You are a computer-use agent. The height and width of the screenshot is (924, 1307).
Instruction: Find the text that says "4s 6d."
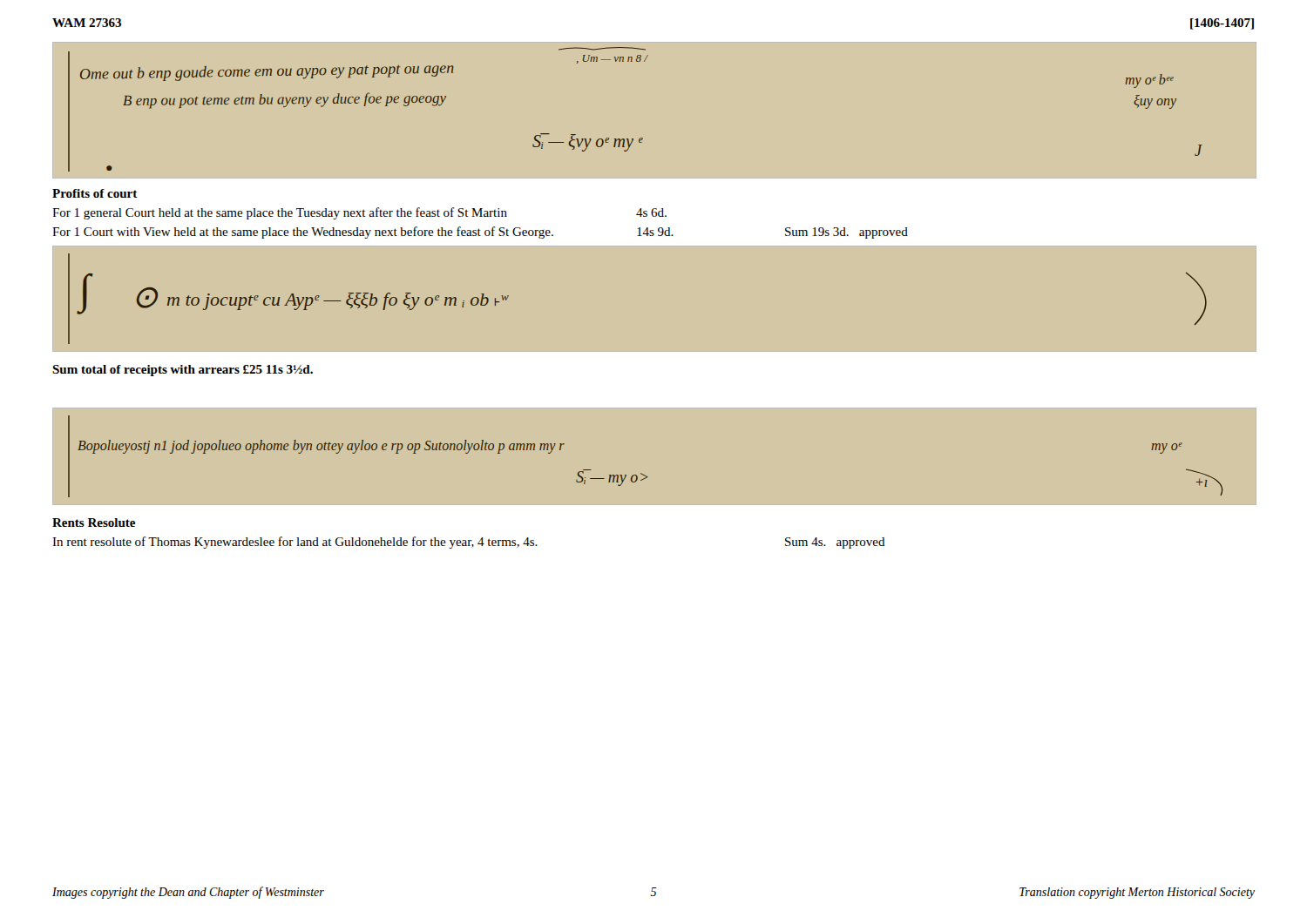coord(652,212)
